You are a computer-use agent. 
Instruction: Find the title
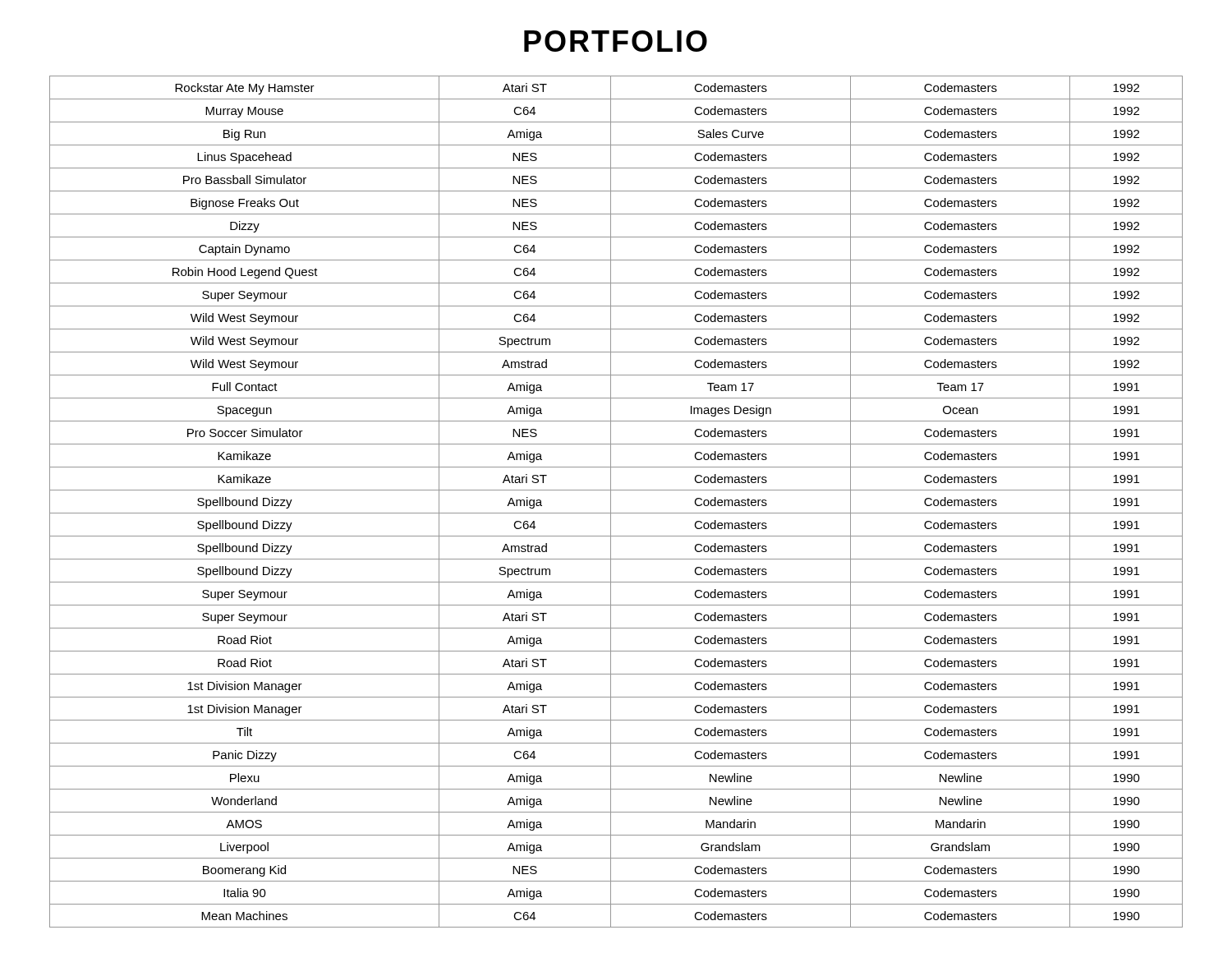pos(616,42)
